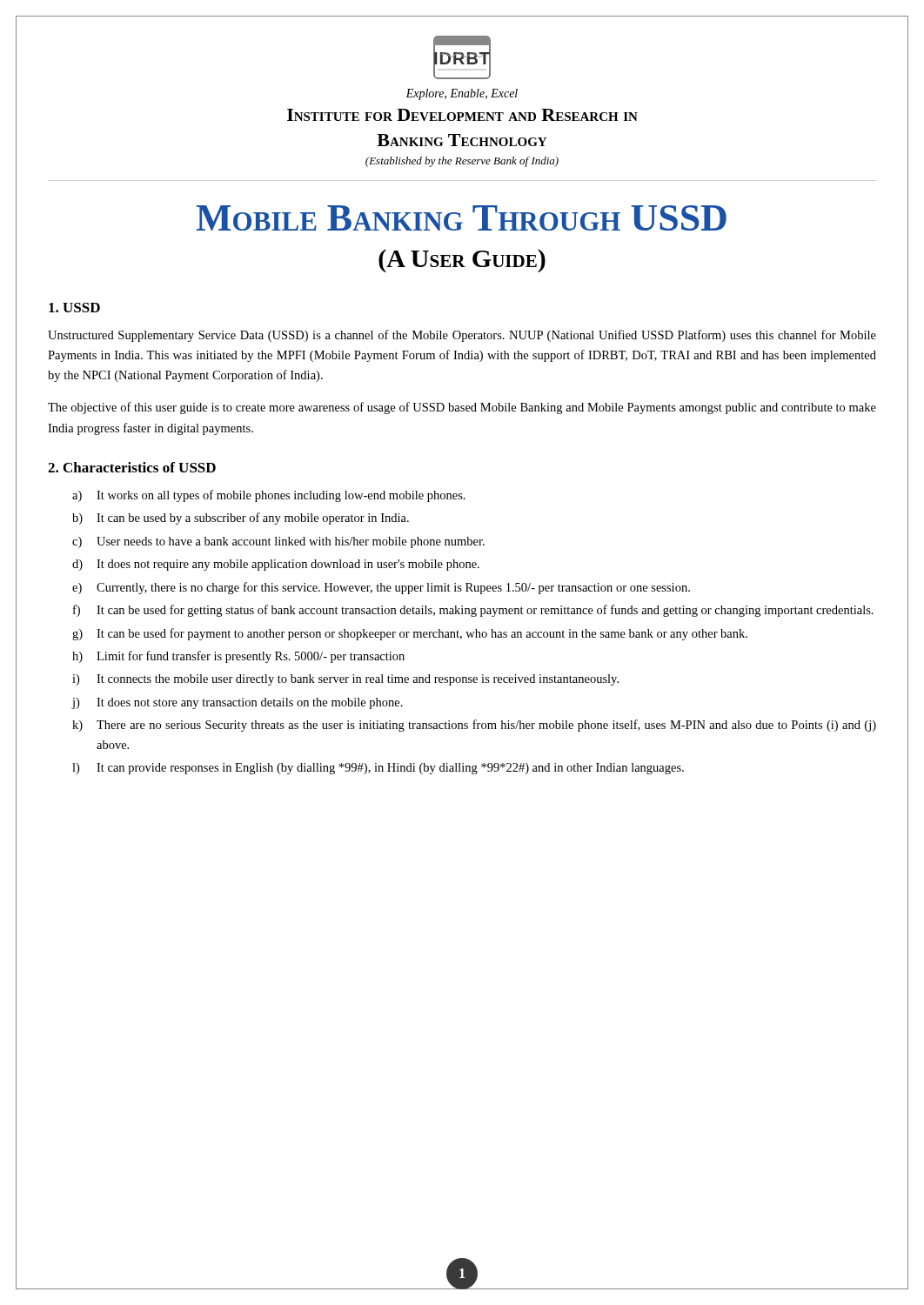Select the list item with the text "c) User needs to have a"
This screenshot has width=924, height=1305.
(x=474, y=541)
